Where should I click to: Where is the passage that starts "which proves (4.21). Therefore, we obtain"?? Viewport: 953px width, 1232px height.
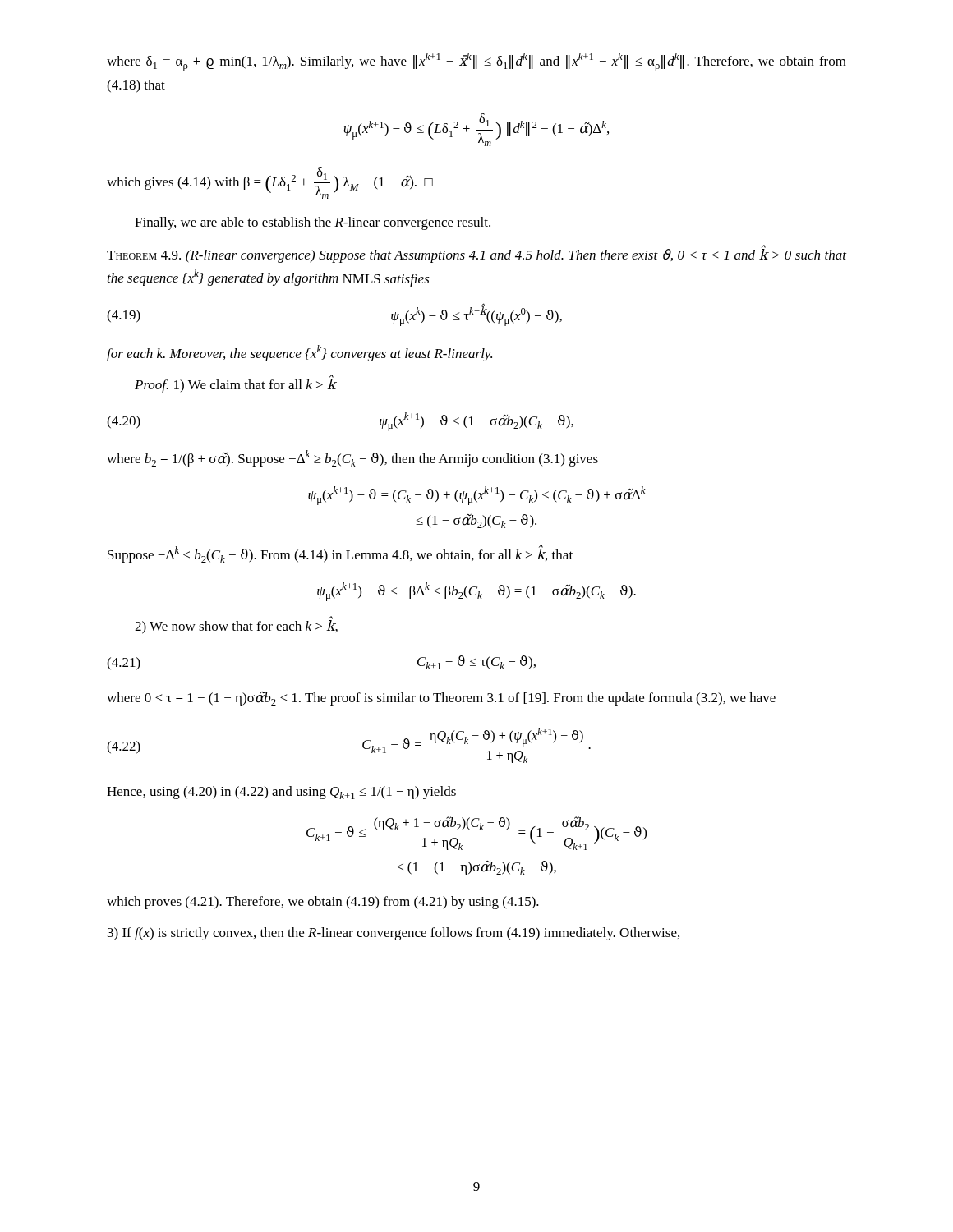pos(323,901)
